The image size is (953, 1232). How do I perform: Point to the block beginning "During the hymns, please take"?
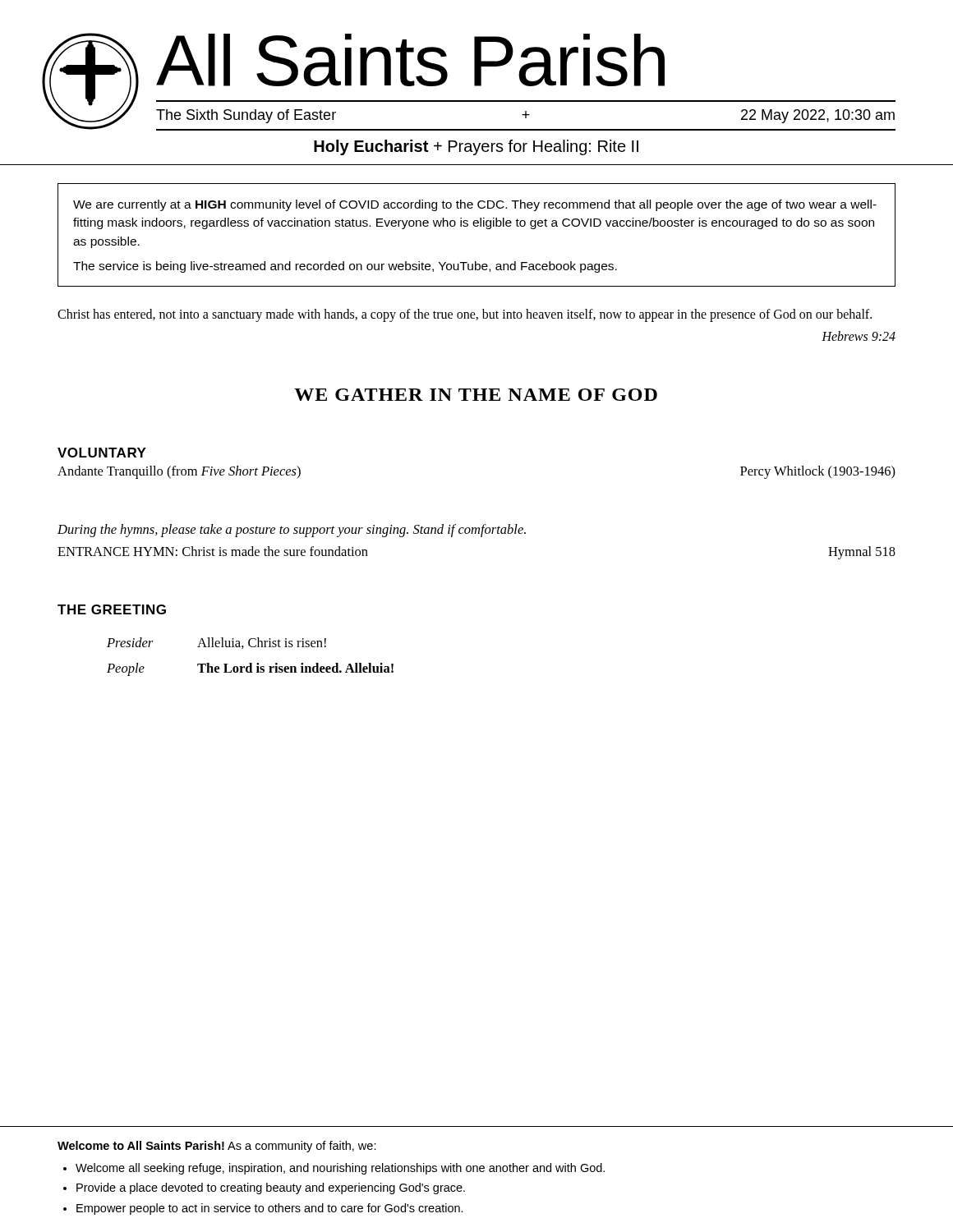pyautogui.click(x=476, y=541)
